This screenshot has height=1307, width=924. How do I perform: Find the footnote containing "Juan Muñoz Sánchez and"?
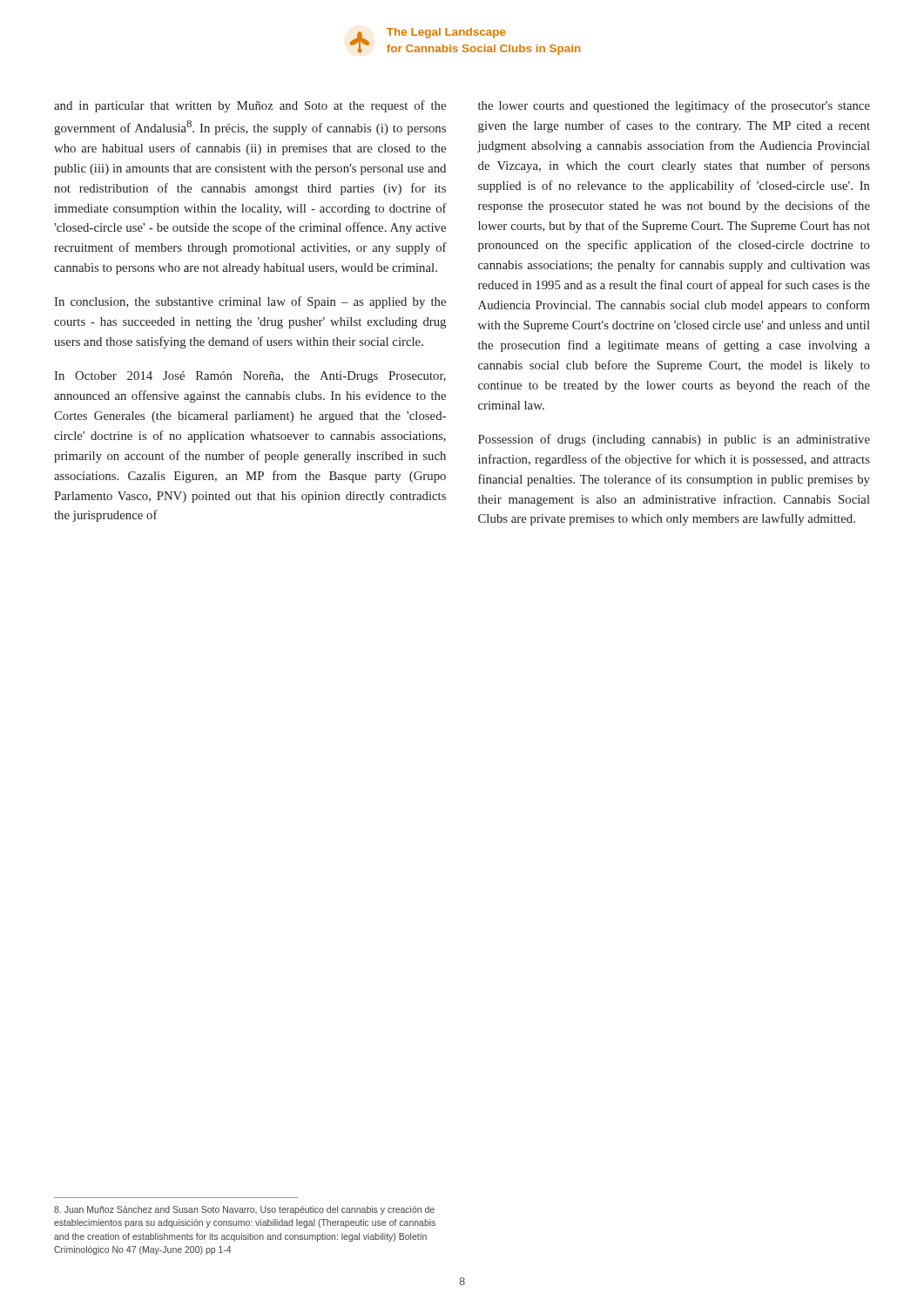[x=245, y=1229]
